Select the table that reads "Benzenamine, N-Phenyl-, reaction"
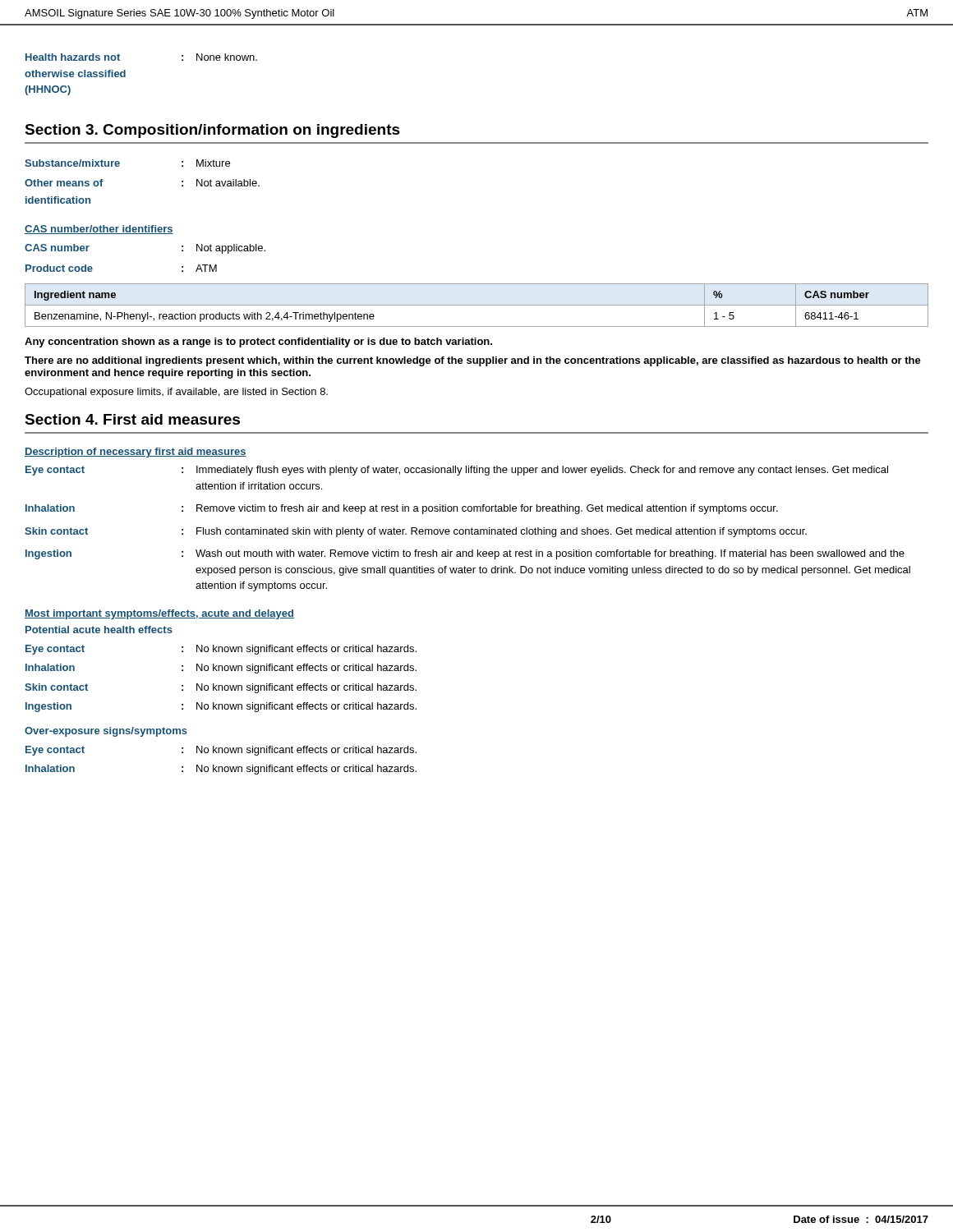 (476, 306)
